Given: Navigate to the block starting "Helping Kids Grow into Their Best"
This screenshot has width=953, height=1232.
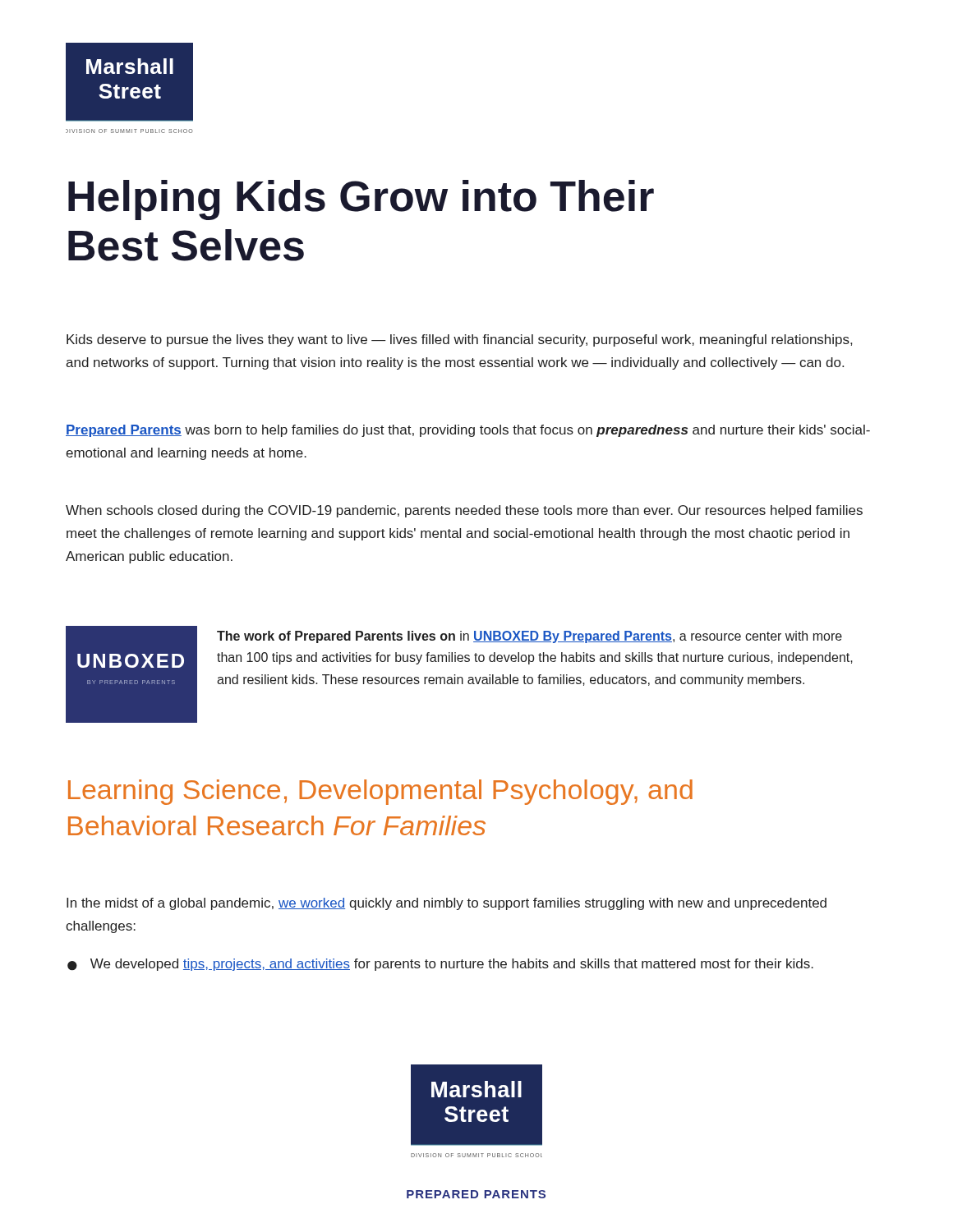Looking at the screenshot, I should (x=403, y=222).
